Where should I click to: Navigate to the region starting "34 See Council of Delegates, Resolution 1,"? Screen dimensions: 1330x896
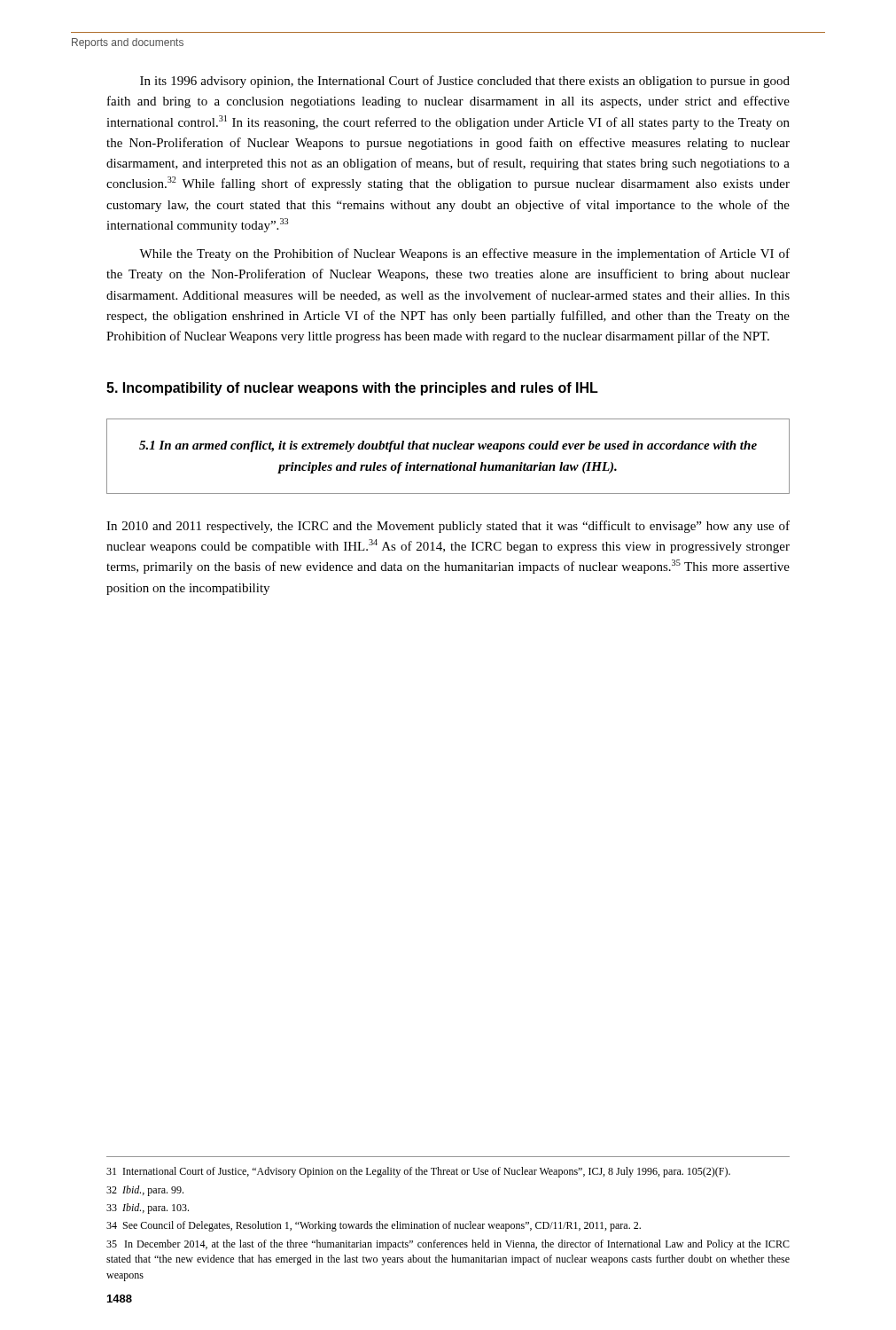coord(374,1226)
